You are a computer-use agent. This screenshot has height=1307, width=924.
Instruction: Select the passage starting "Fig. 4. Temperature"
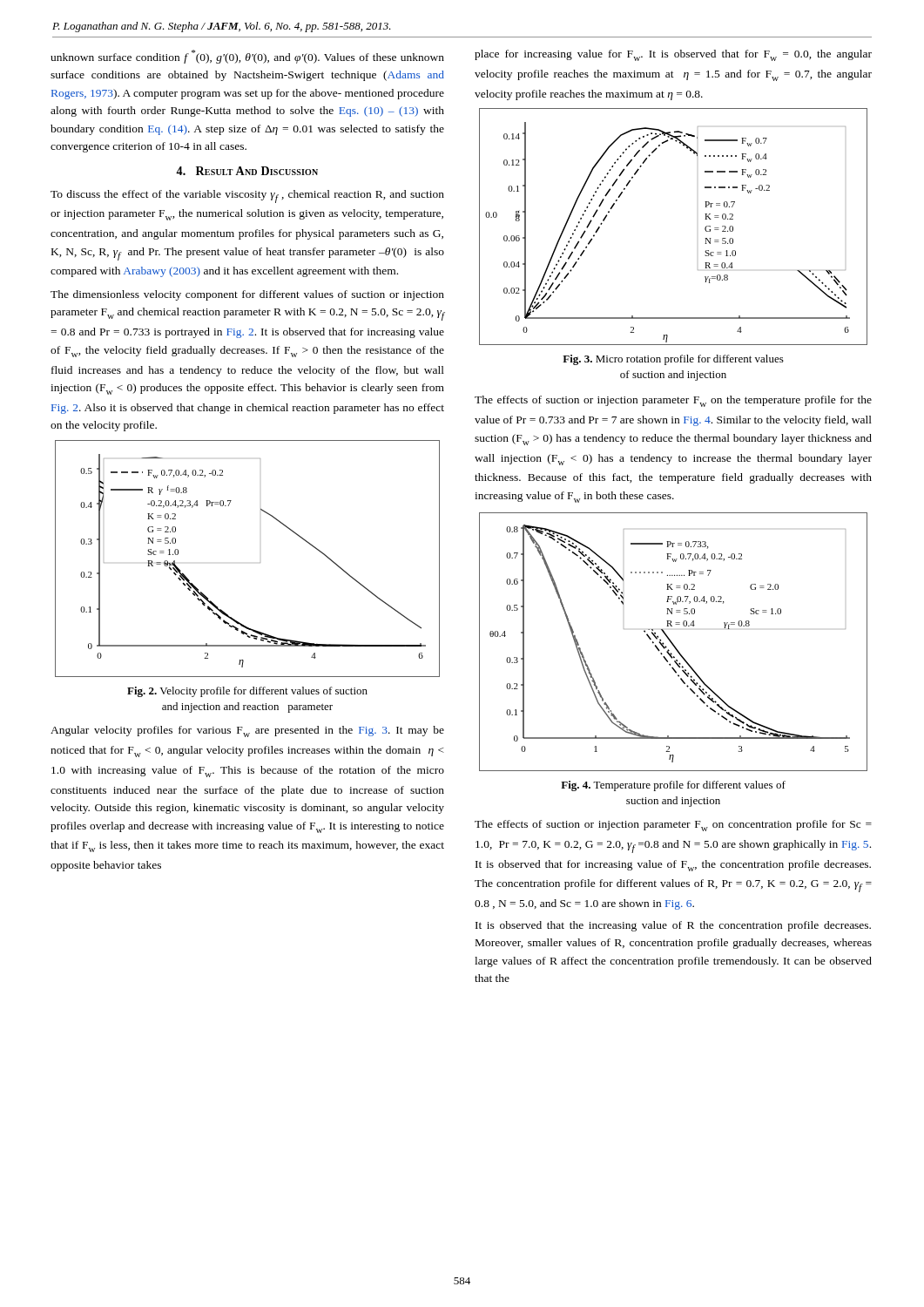pos(673,792)
